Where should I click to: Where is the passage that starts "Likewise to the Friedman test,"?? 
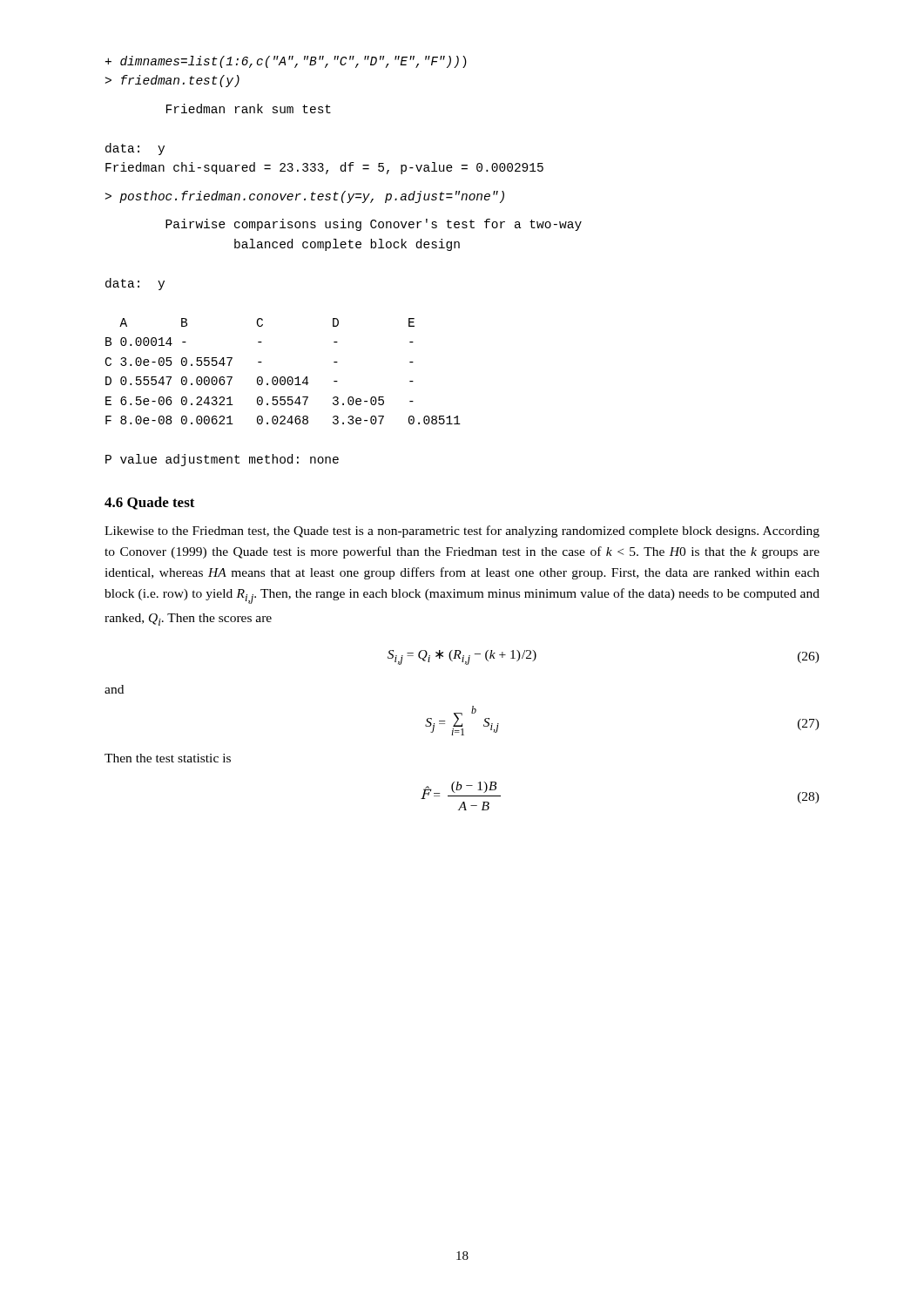click(462, 575)
